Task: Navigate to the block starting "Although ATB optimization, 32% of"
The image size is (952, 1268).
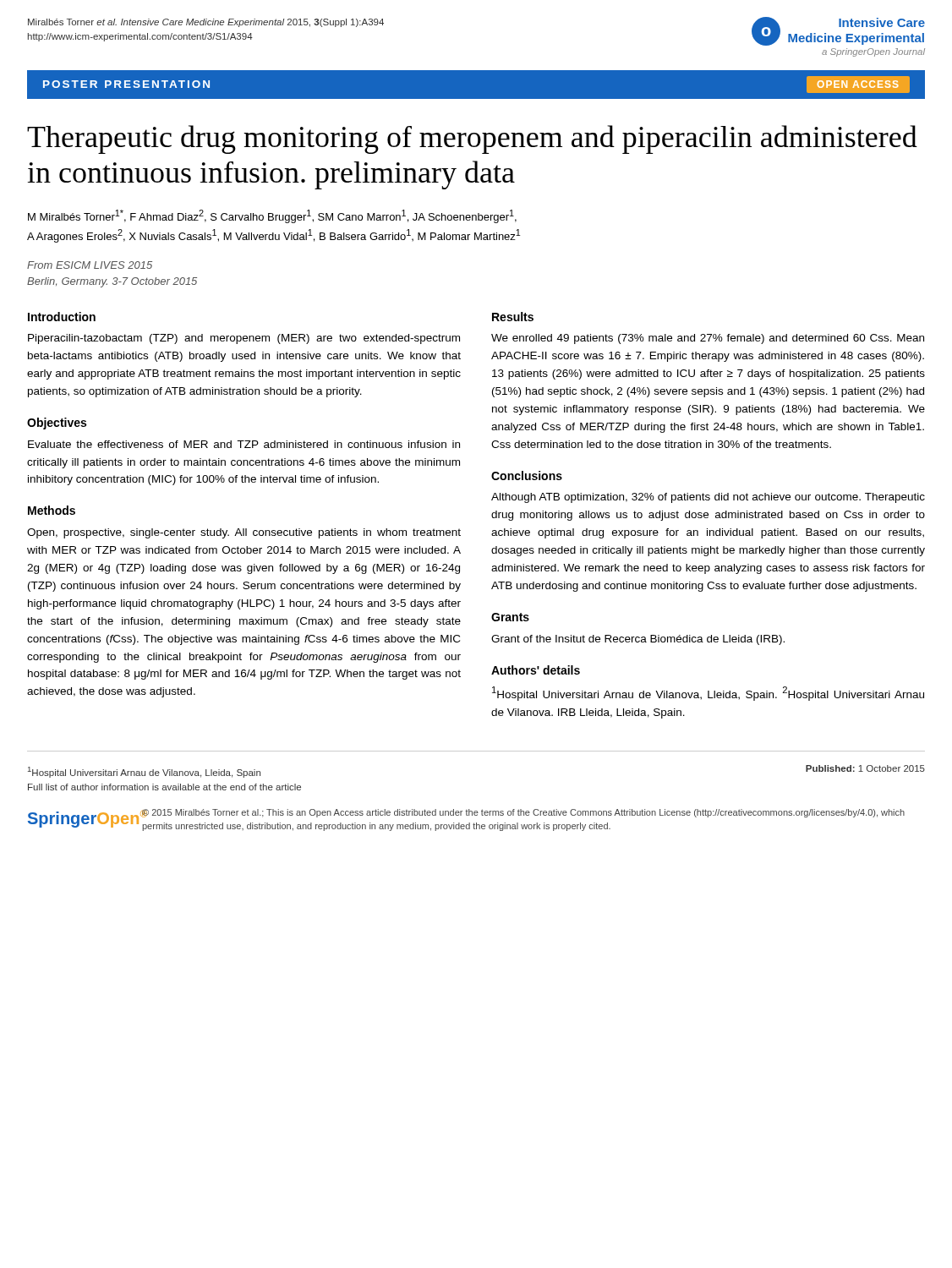Action: (708, 541)
